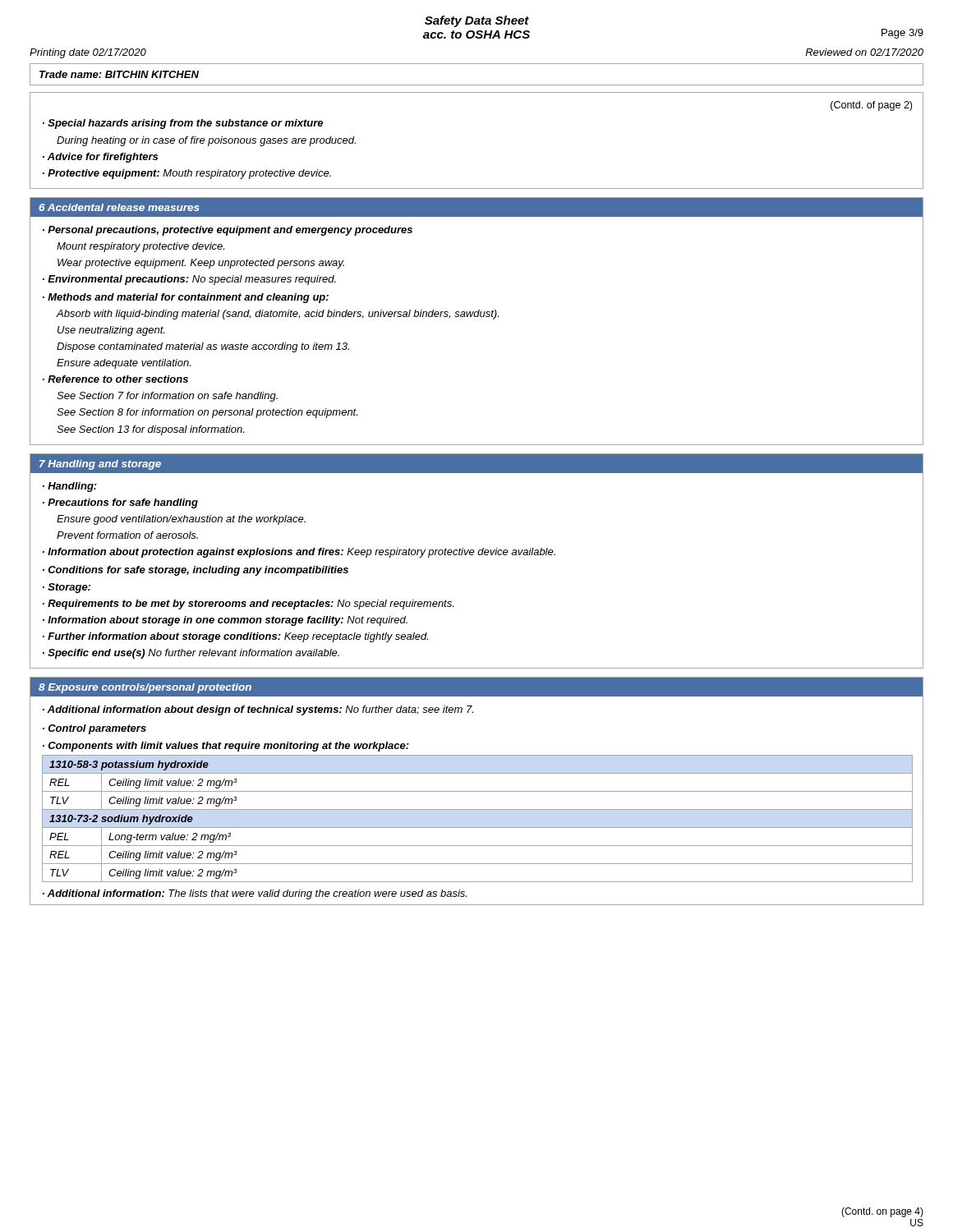Click on the block starting "Trade name: BITCHIN KITCHEN"
The image size is (953, 1232).
click(x=119, y=74)
